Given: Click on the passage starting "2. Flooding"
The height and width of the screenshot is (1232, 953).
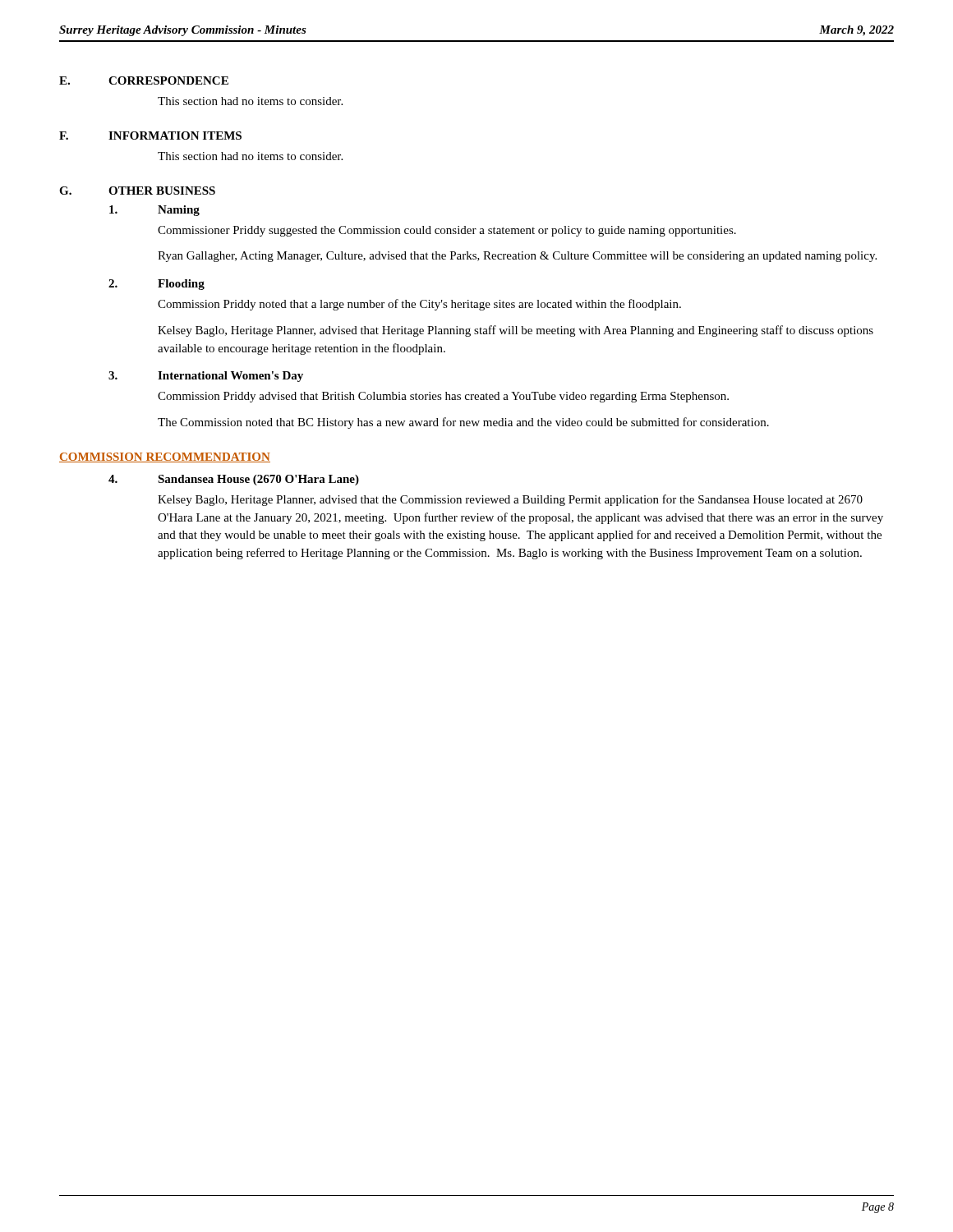Looking at the screenshot, I should [x=156, y=284].
